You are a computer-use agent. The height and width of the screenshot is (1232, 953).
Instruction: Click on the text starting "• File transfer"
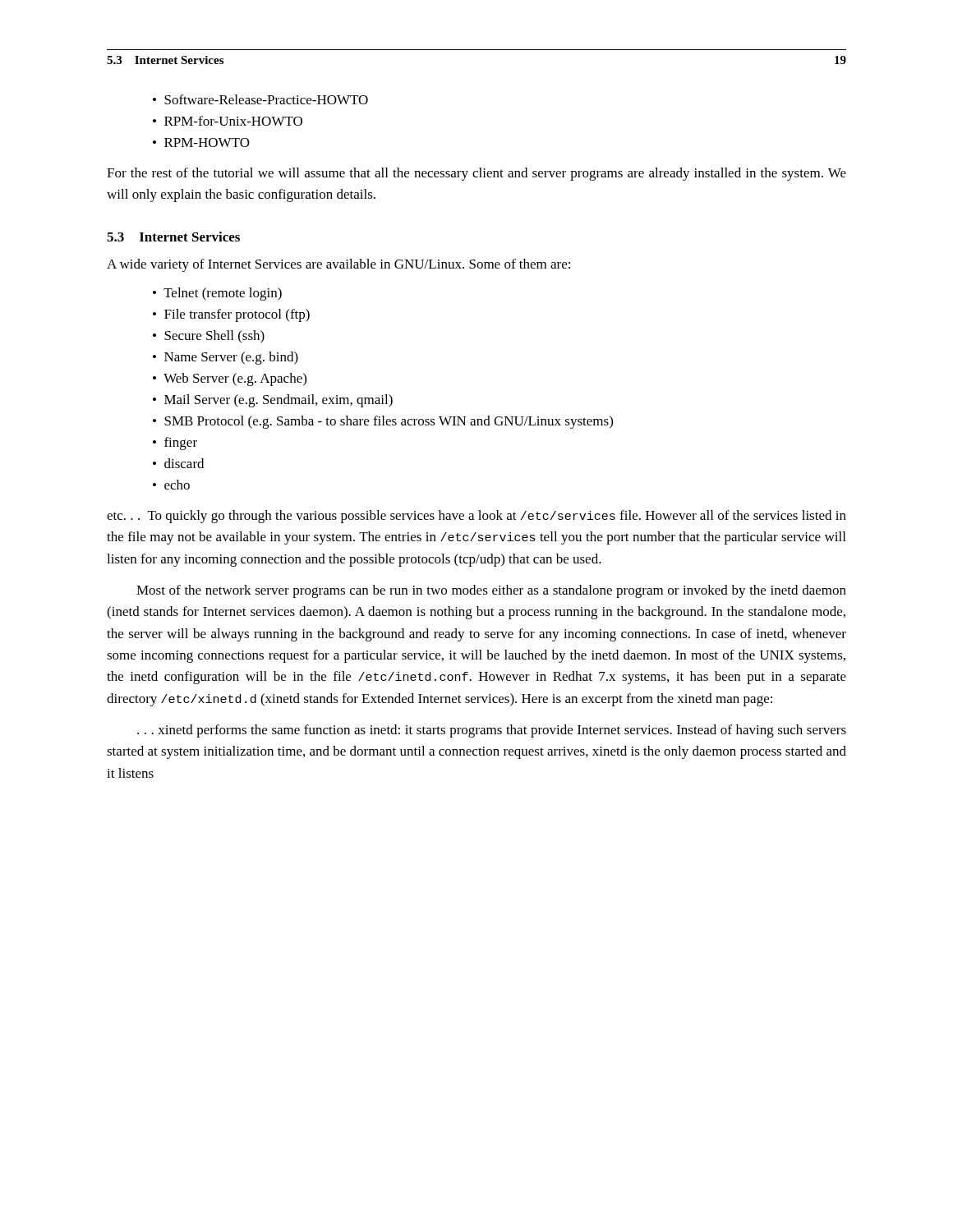tap(231, 314)
